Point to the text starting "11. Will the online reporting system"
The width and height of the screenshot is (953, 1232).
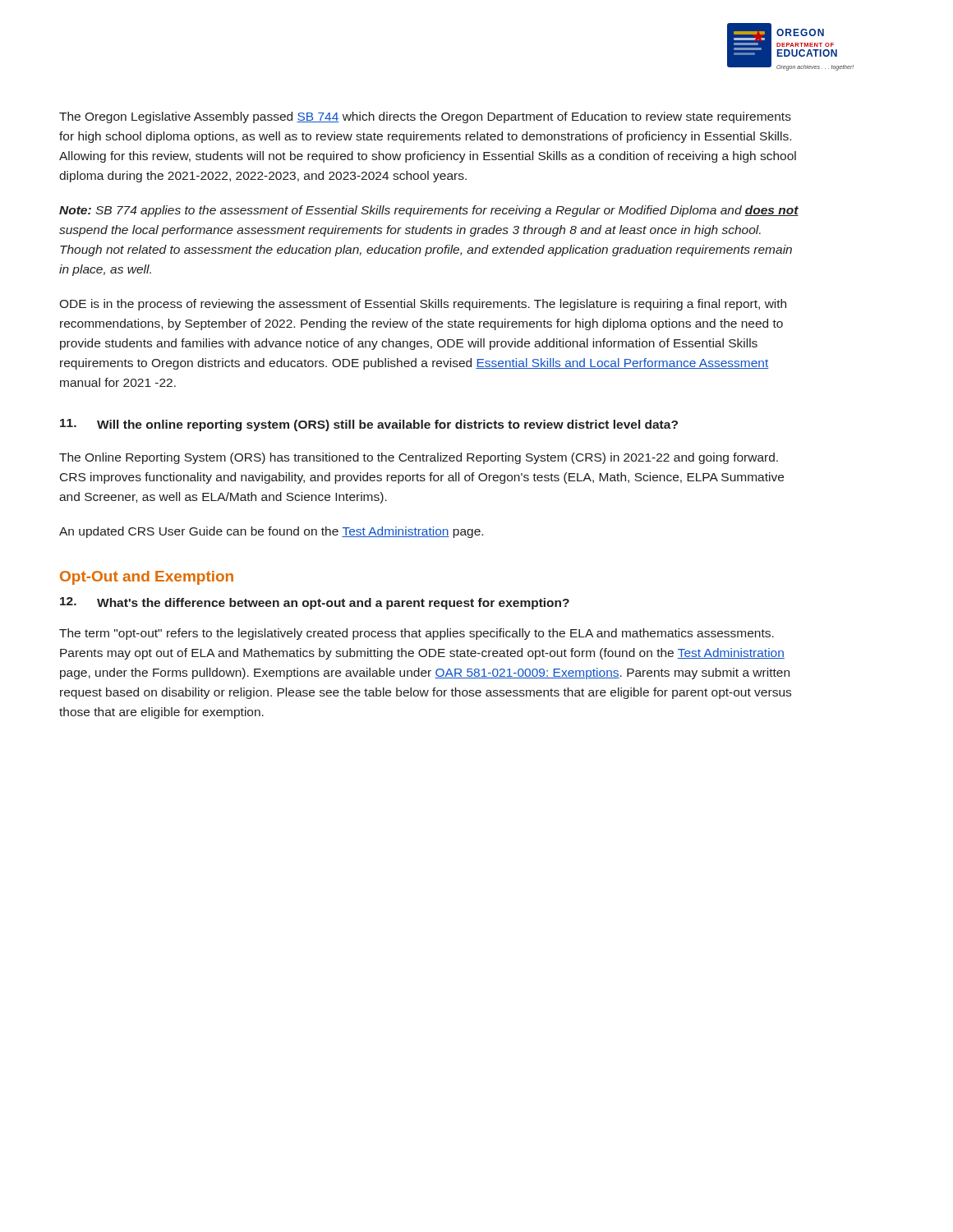click(429, 425)
